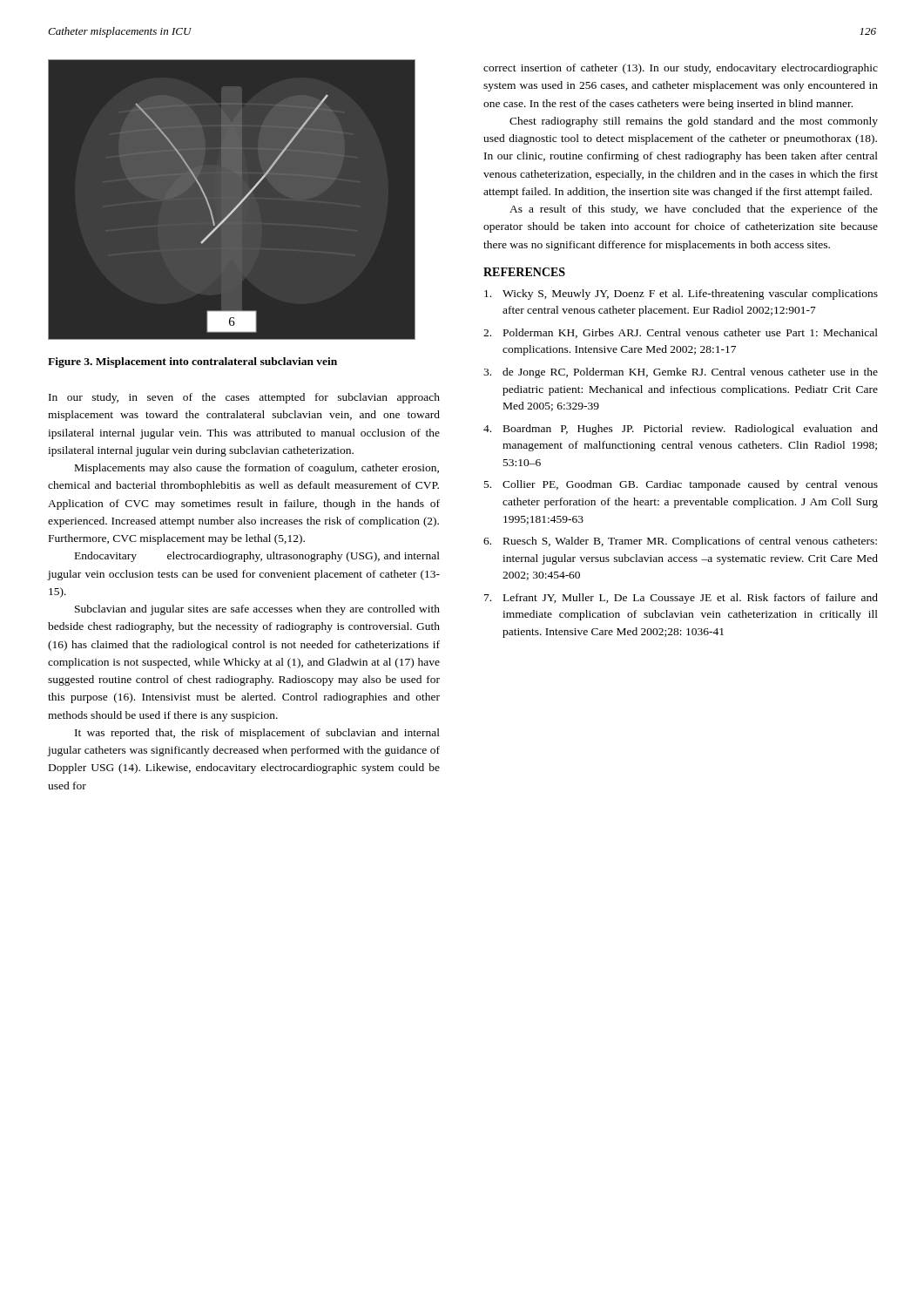Where does it say "Figure 3. Misplacement into contralateral subclavian vein"?
This screenshot has width=924, height=1307.
point(193,361)
